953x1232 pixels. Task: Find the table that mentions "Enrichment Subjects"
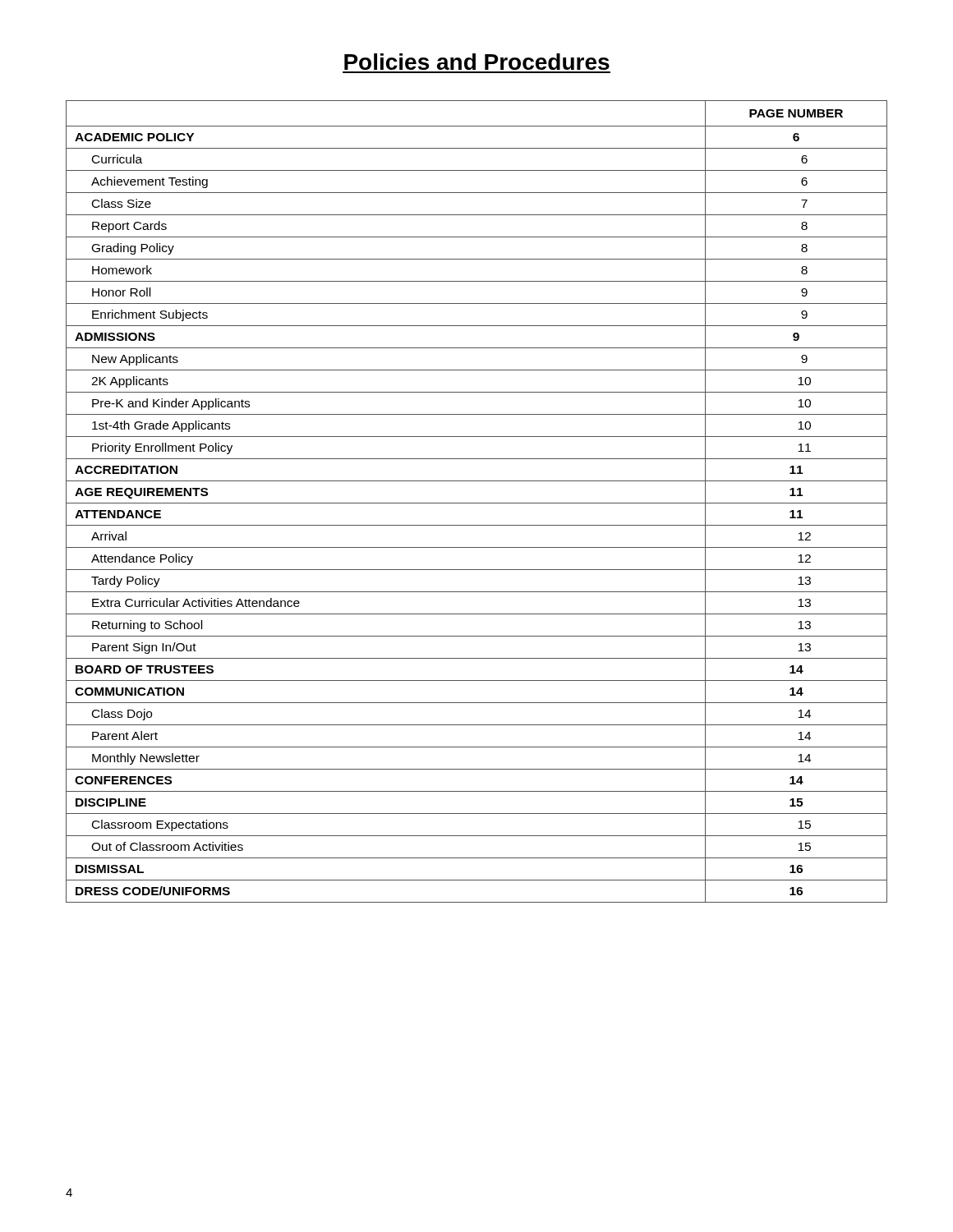pyautogui.click(x=476, y=501)
